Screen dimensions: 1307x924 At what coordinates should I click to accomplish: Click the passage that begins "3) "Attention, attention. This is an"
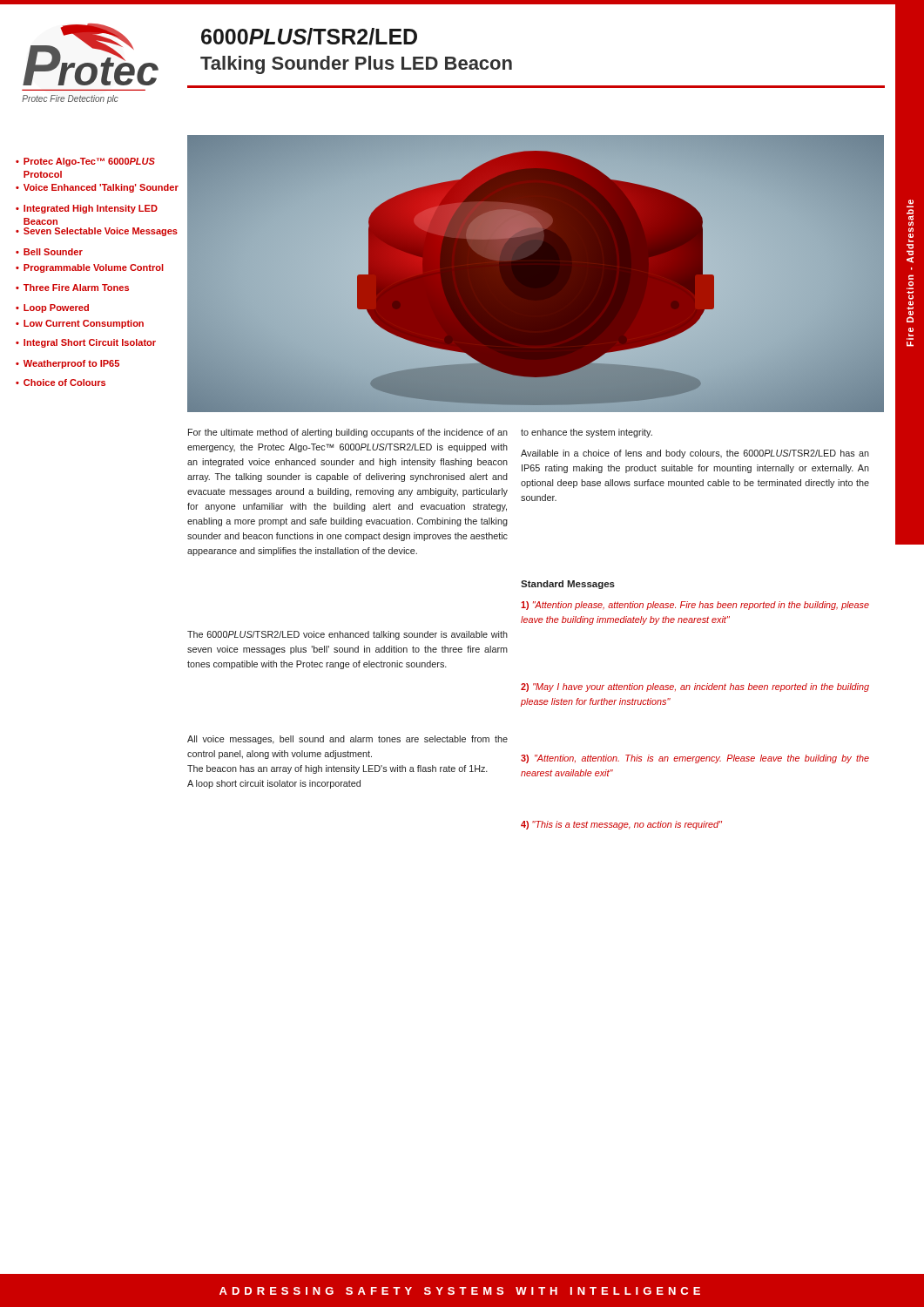point(695,765)
